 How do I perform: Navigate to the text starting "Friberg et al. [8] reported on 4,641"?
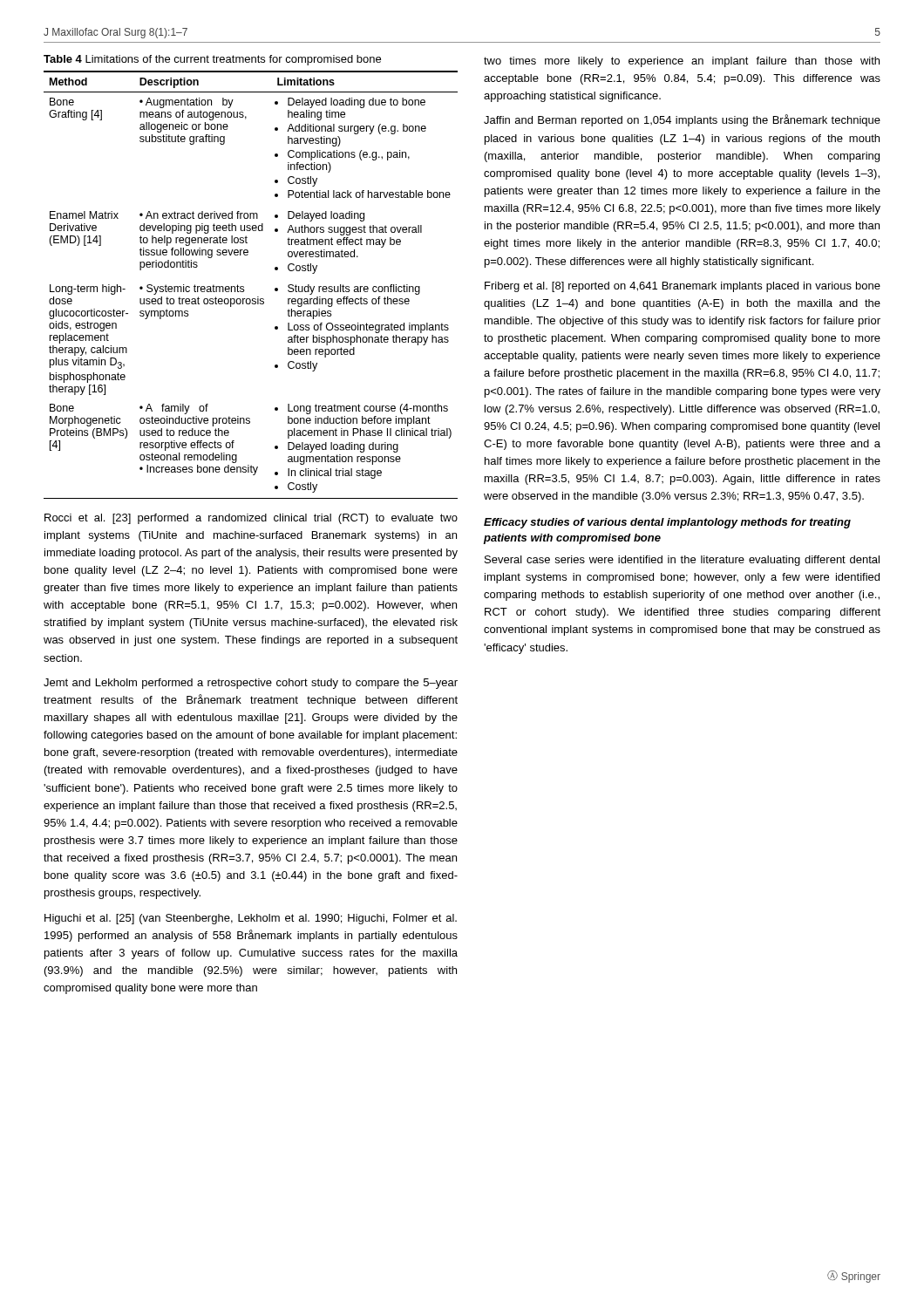682,391
